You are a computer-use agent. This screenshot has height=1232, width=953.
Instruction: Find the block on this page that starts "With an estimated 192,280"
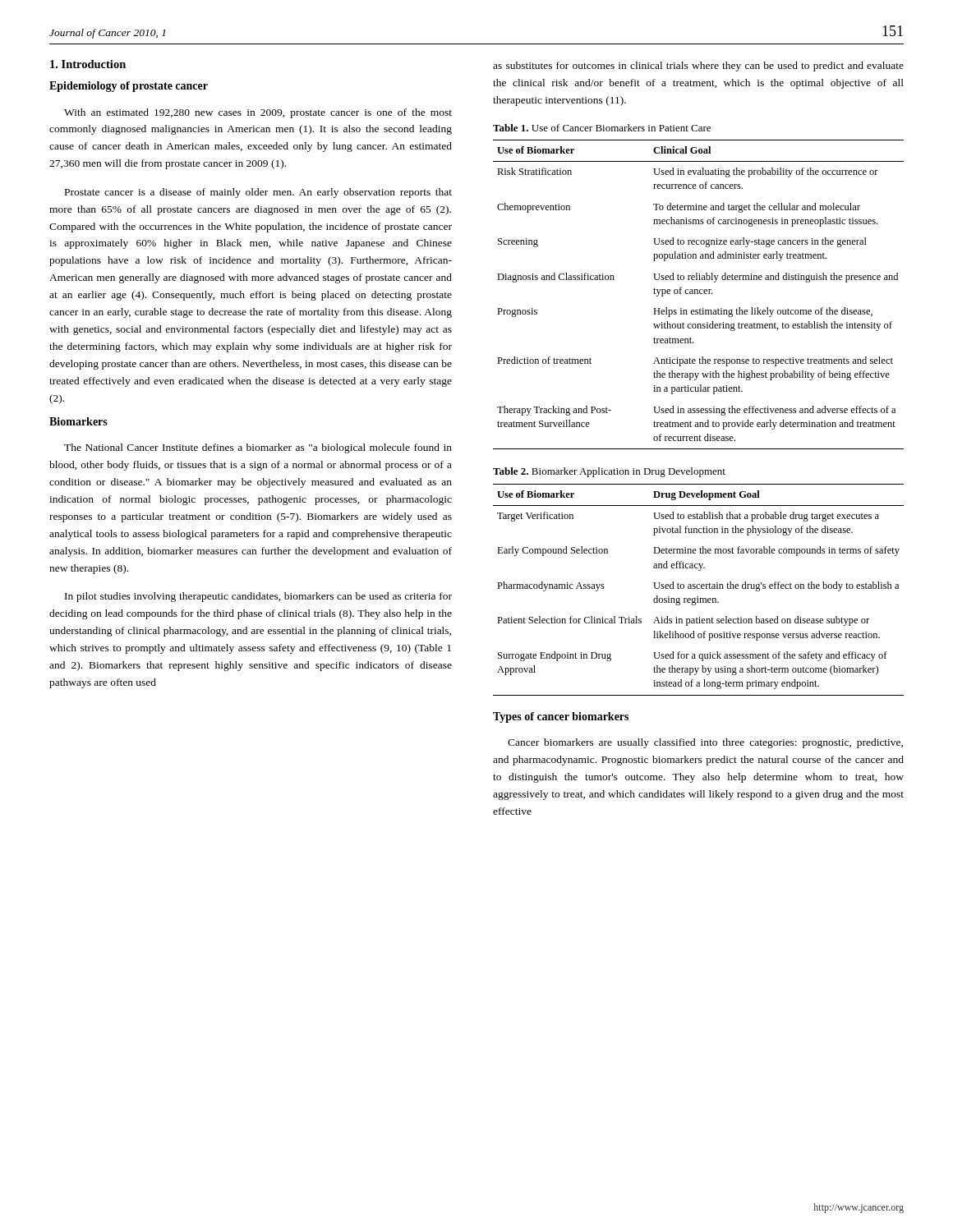coord(251,138)
